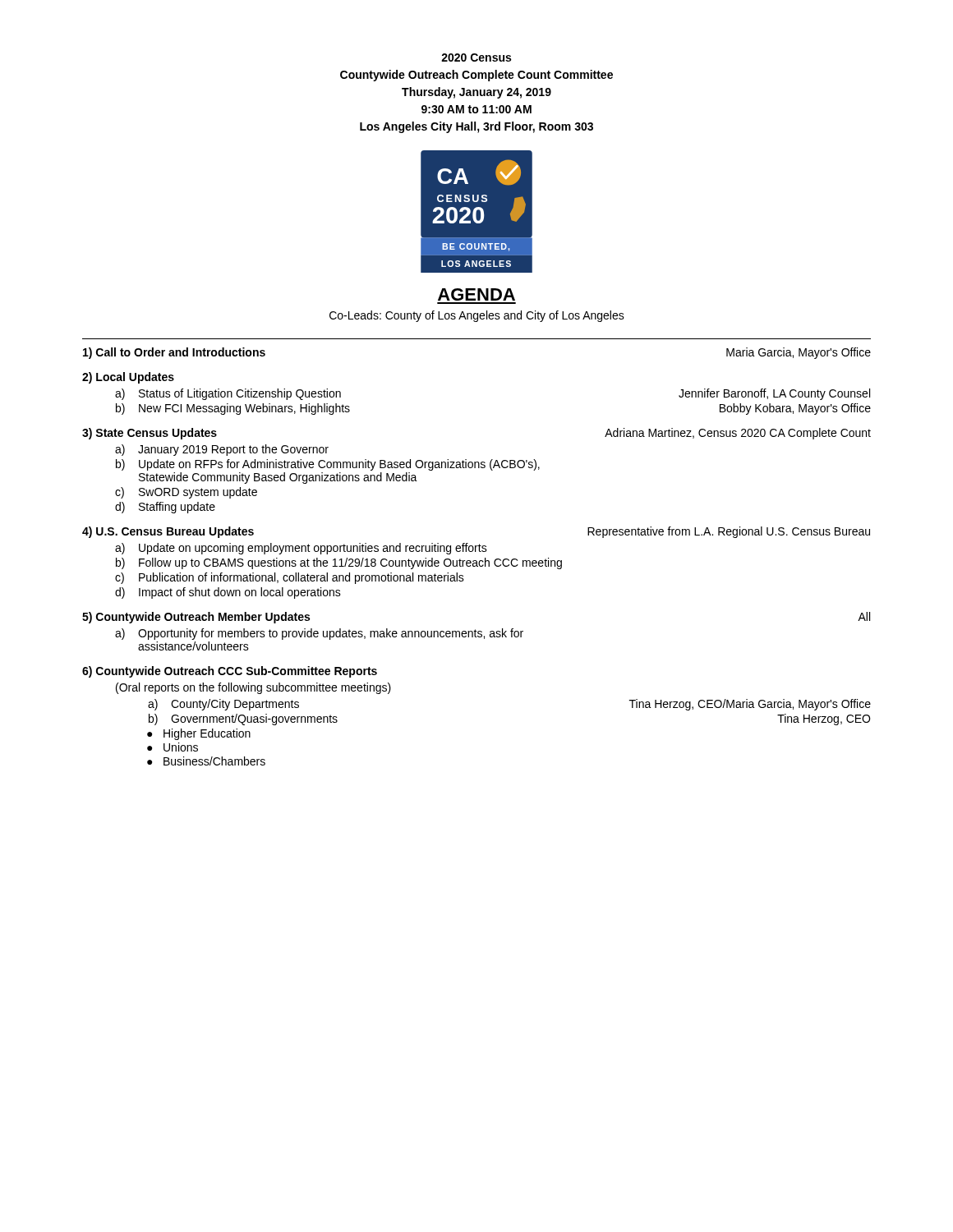953x1232 pixels.
Task: Click on the text block starting "5) Countywide Outreach Member Updates"
Action: tap(196, 617)
